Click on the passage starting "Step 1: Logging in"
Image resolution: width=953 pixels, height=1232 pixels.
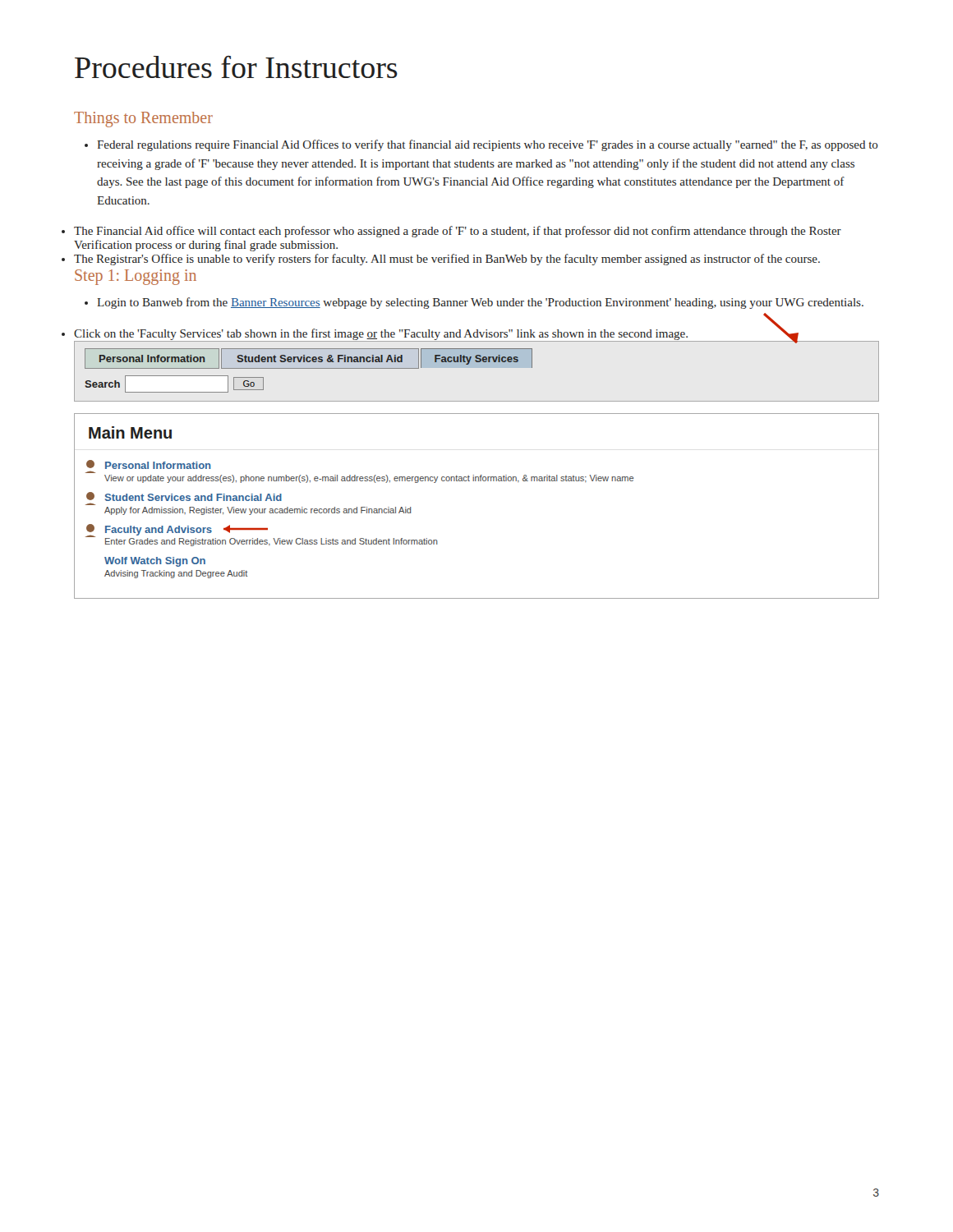tap(136, 277)
